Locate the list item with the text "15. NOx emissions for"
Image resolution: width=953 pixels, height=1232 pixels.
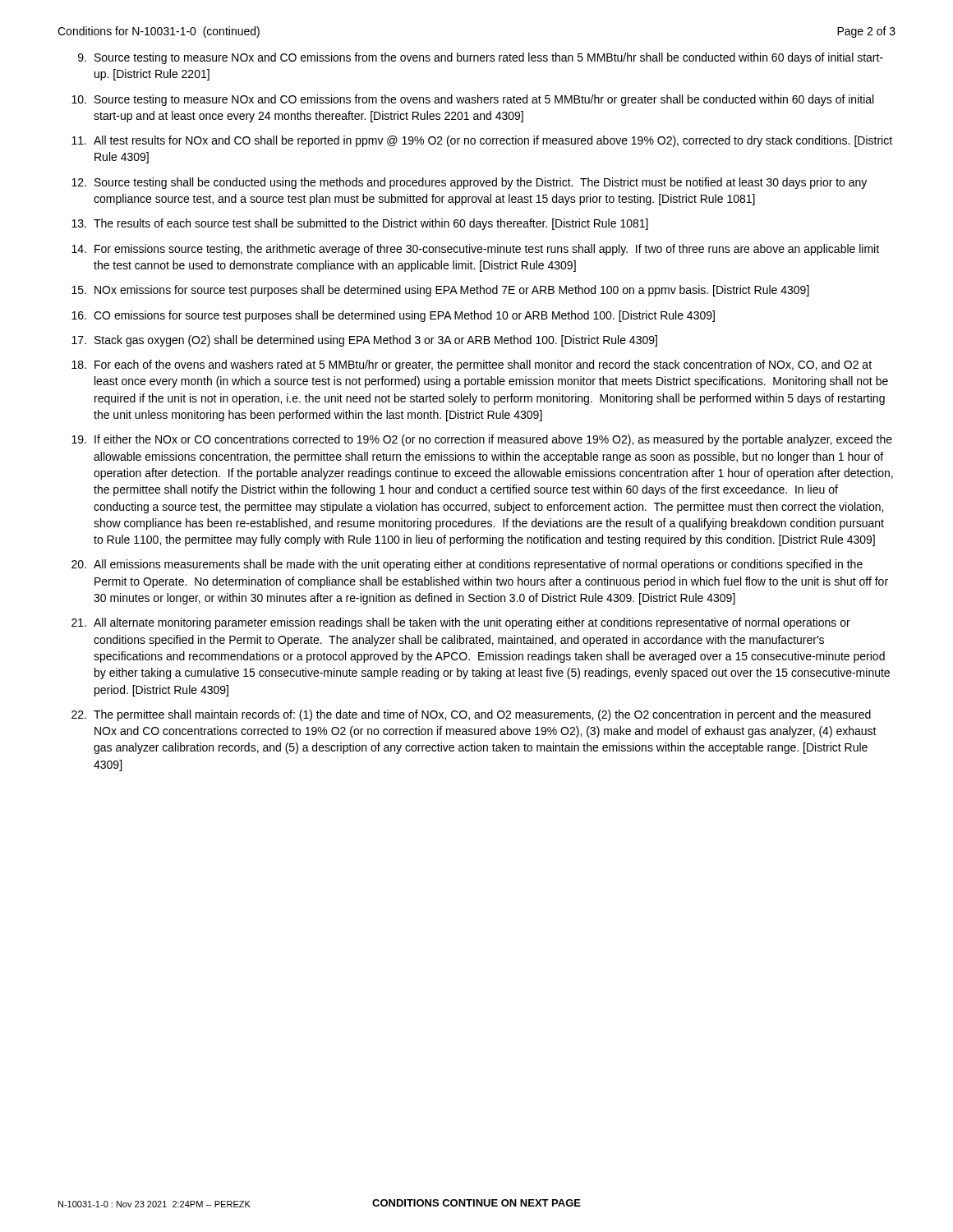(x=476, y=290)
